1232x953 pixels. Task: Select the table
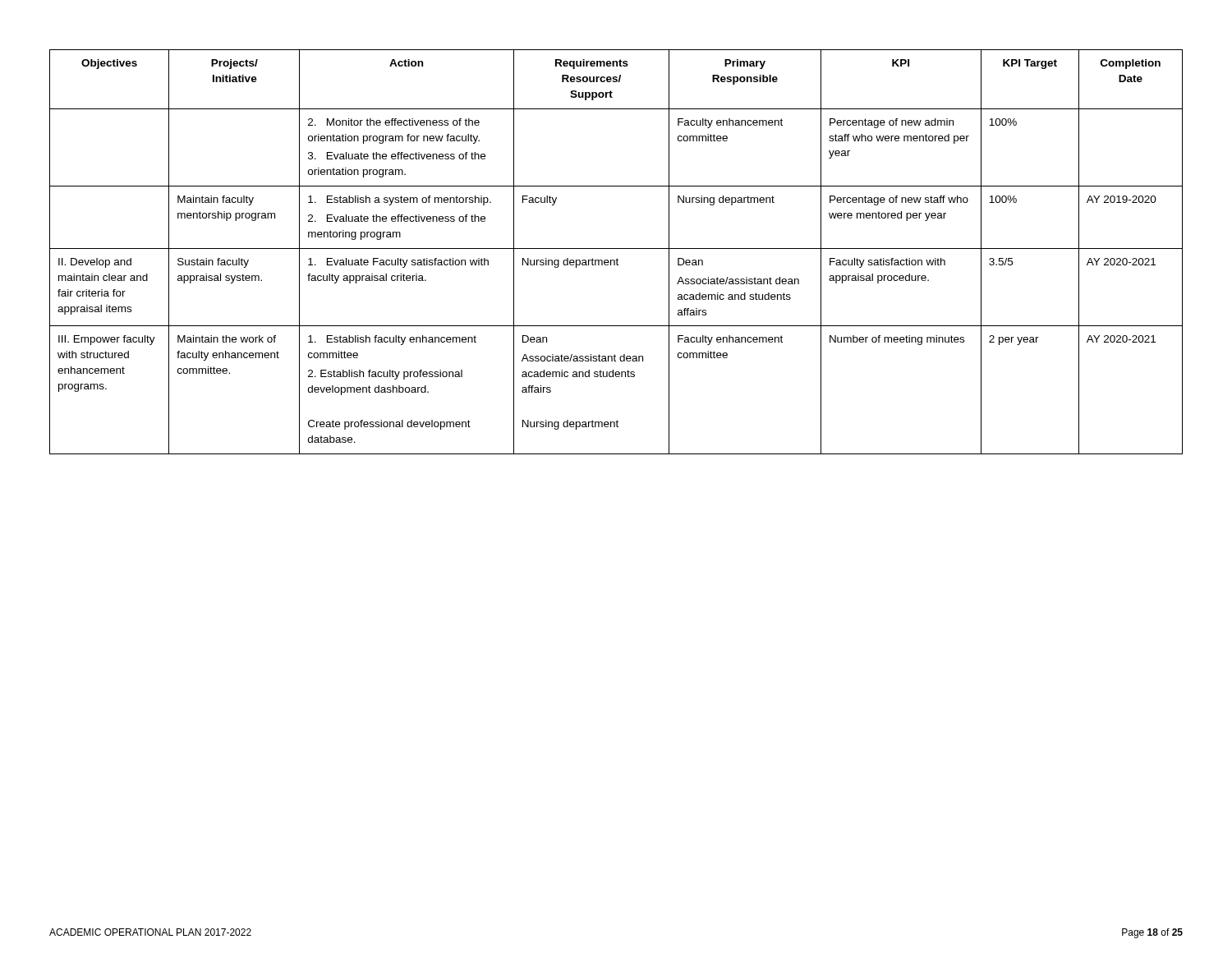click(x=616, y=252)
